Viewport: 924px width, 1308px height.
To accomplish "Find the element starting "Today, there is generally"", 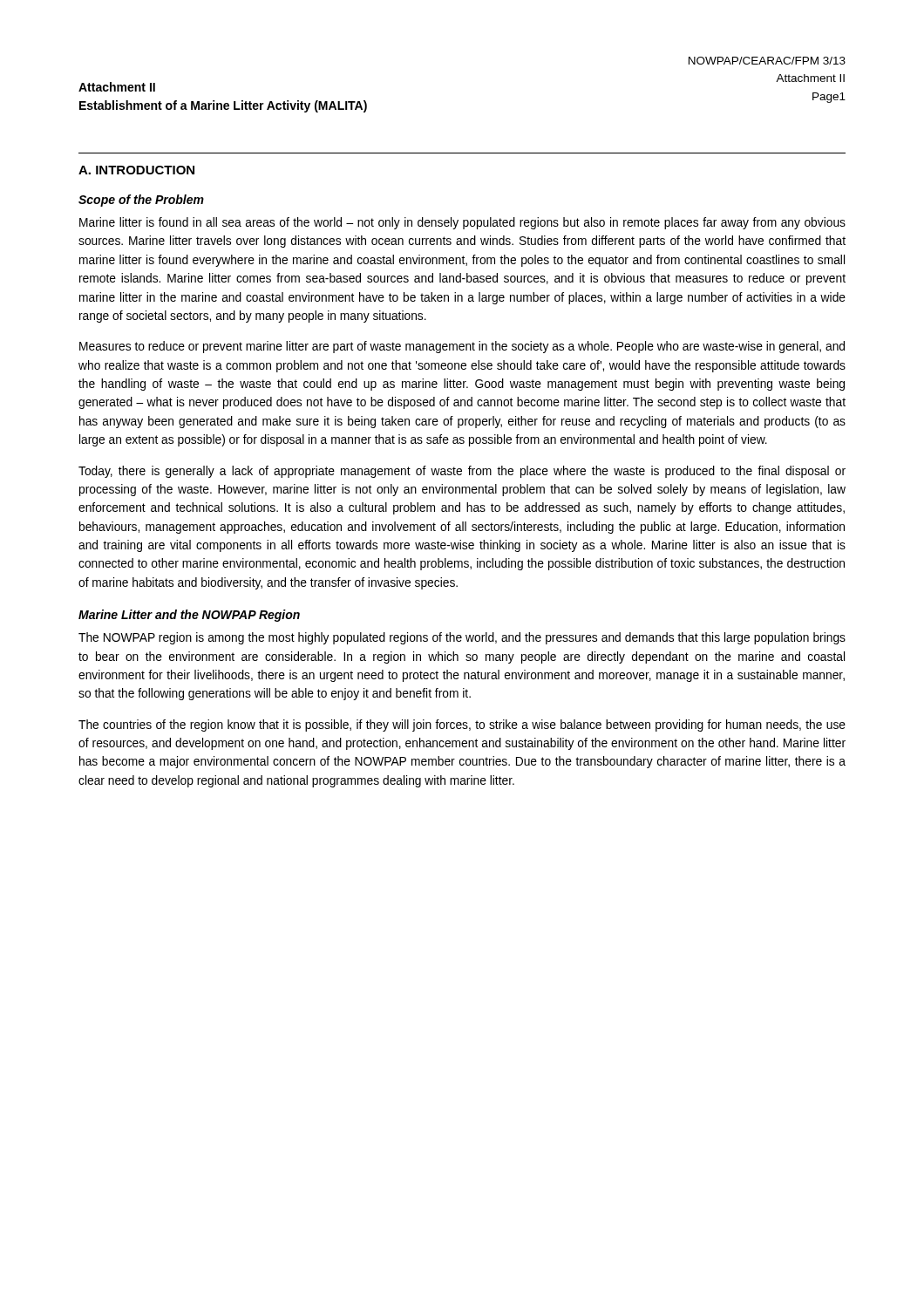I will coord(462,527).
